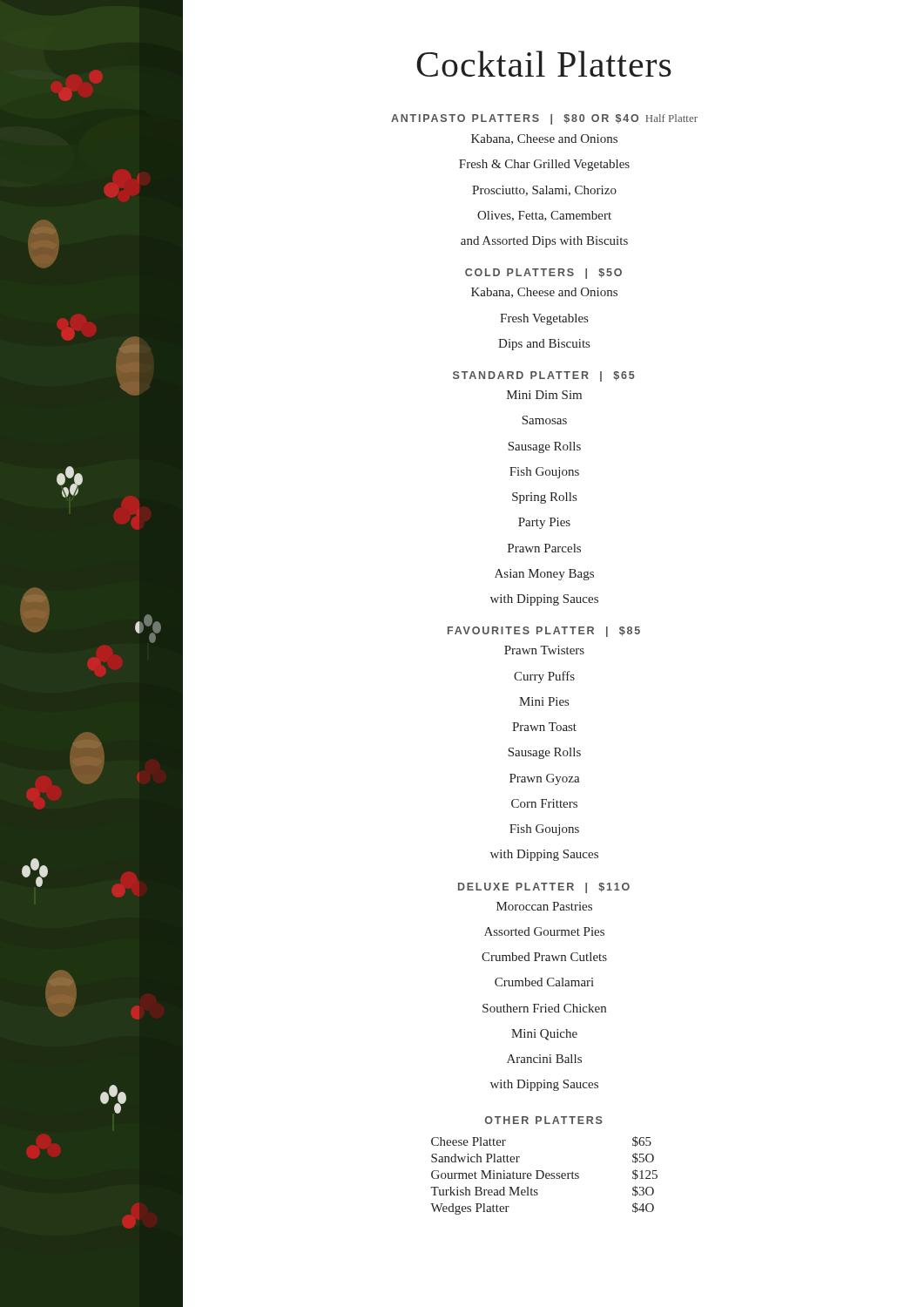
Task: Click on the passage starting "STANDARD PLATTER | $65"
Action: 544,376
